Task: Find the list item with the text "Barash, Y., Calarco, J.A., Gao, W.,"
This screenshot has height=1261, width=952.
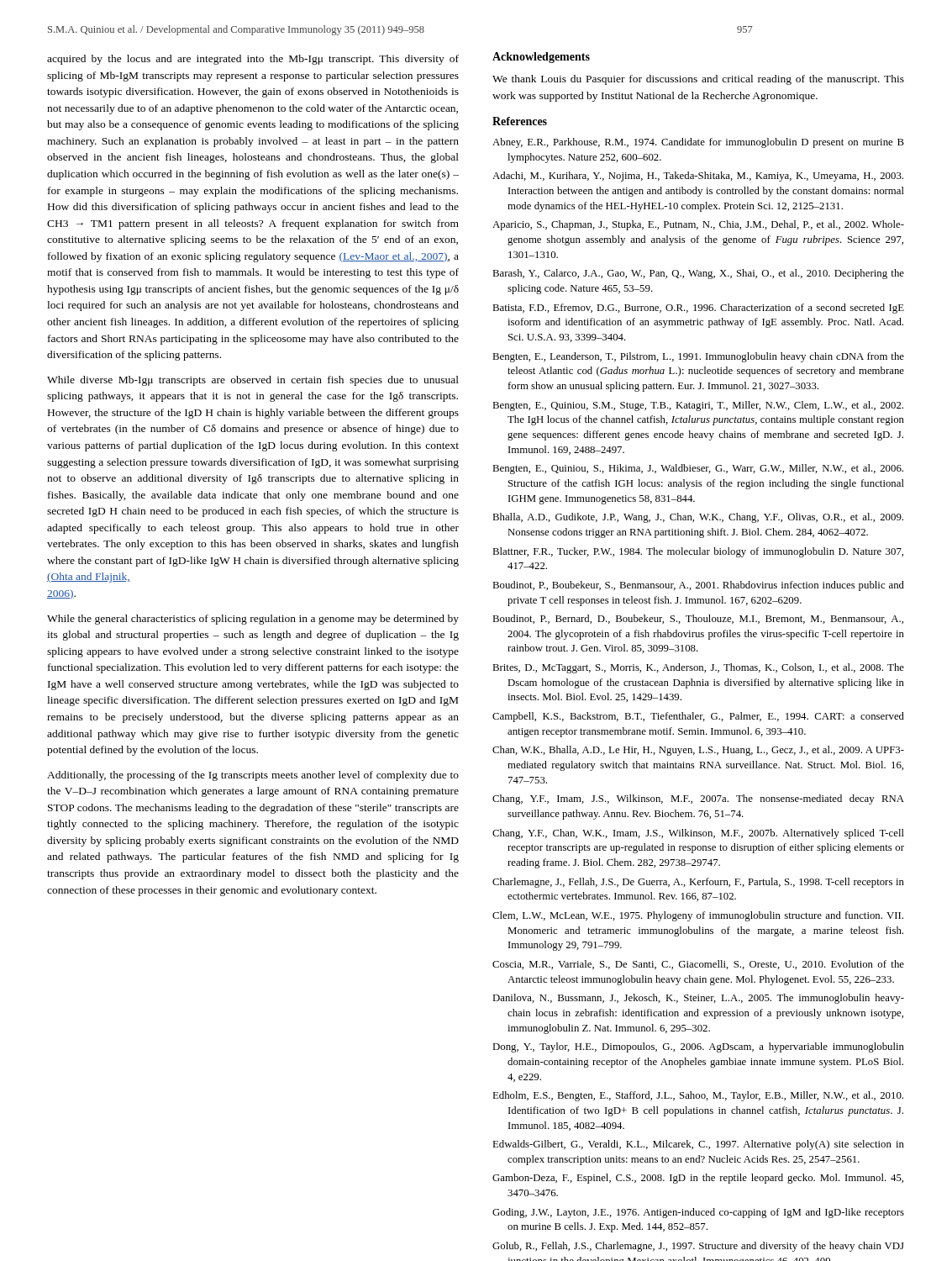Action: (x=698, y=281)
